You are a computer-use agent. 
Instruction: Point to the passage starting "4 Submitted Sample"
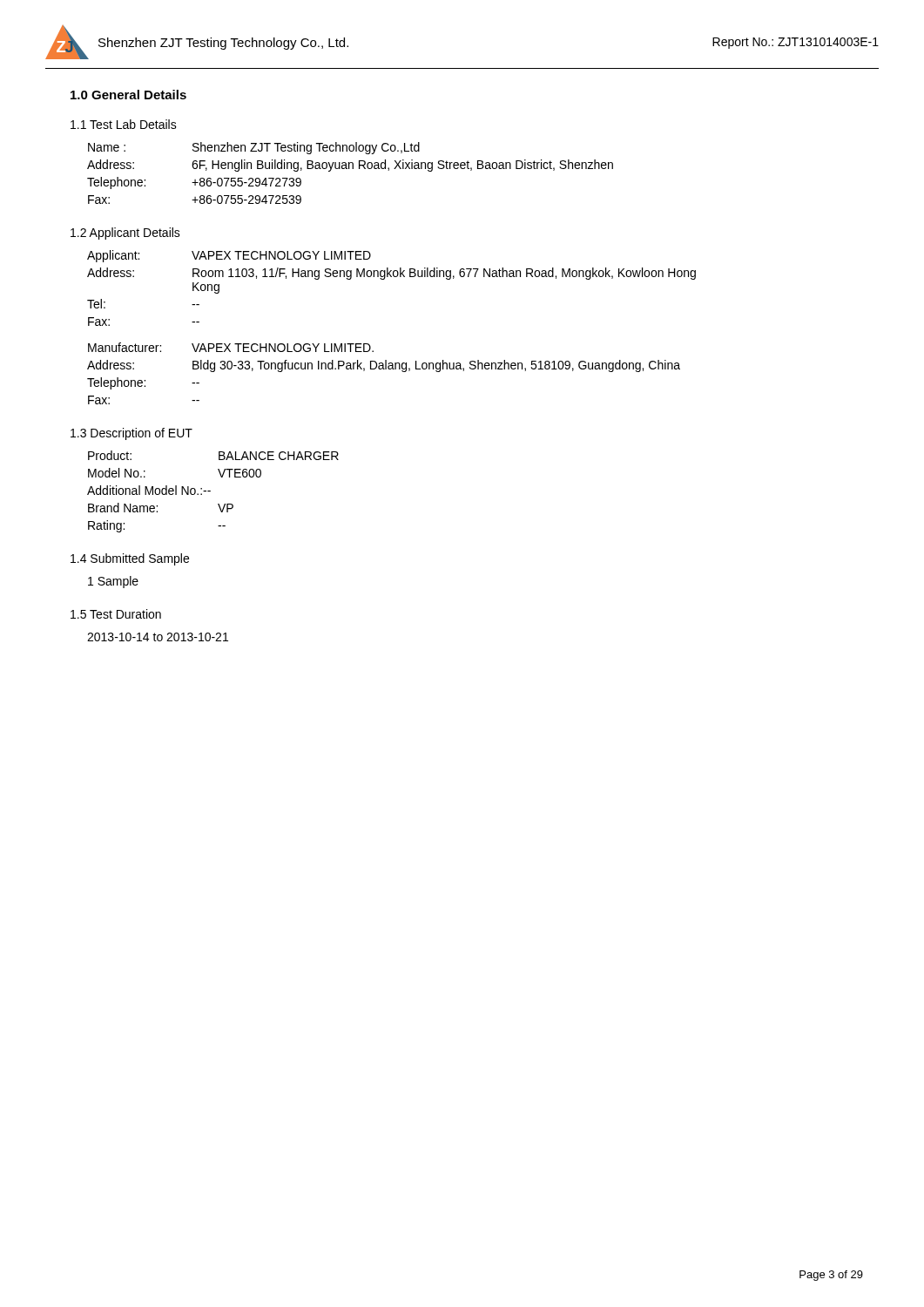pos(130,559)
